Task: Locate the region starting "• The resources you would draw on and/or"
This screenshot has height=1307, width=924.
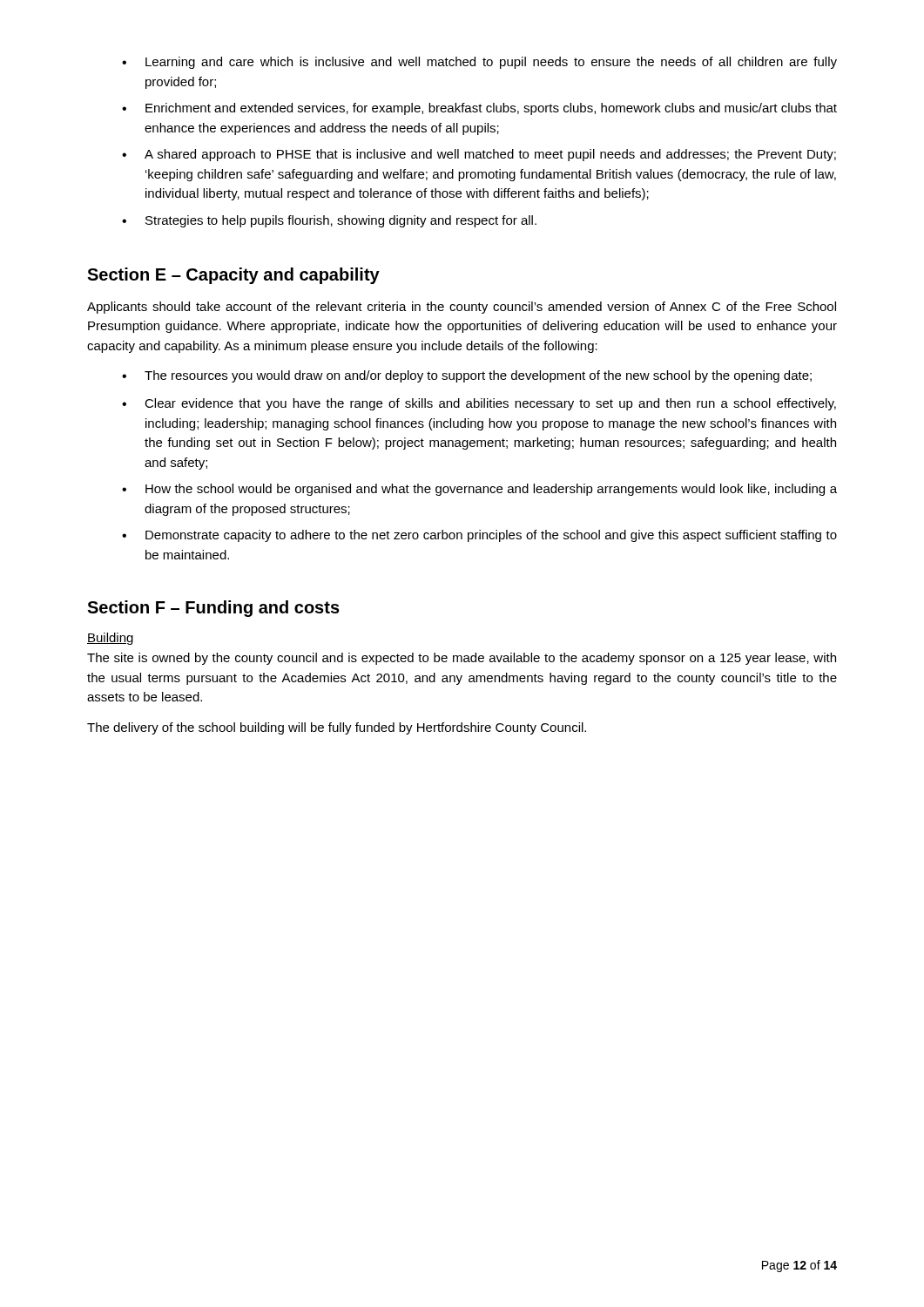Action: coord(467,376)
